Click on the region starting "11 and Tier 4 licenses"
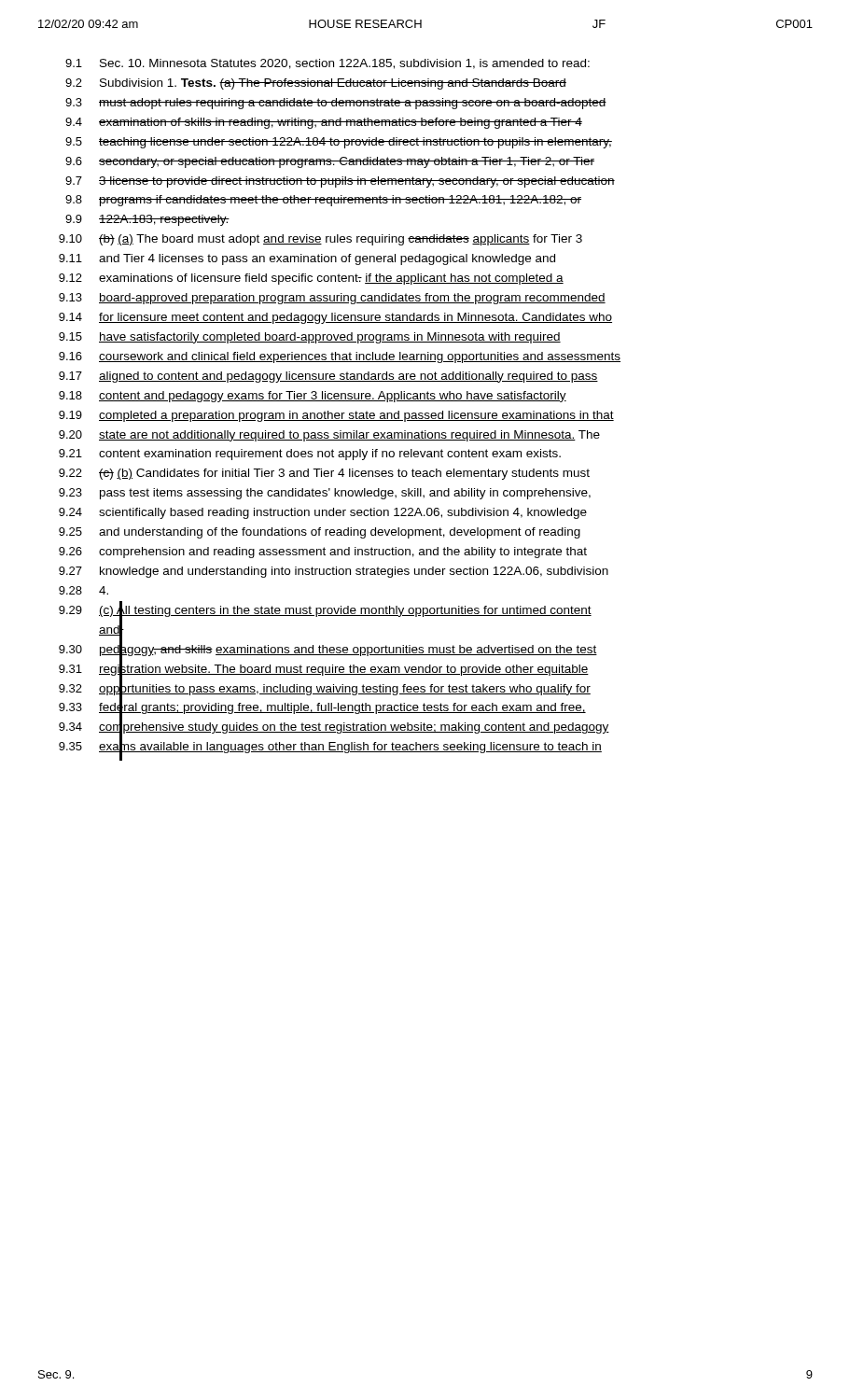The width and height of the screenshot is (850, 1400). [x=425, y=259]
